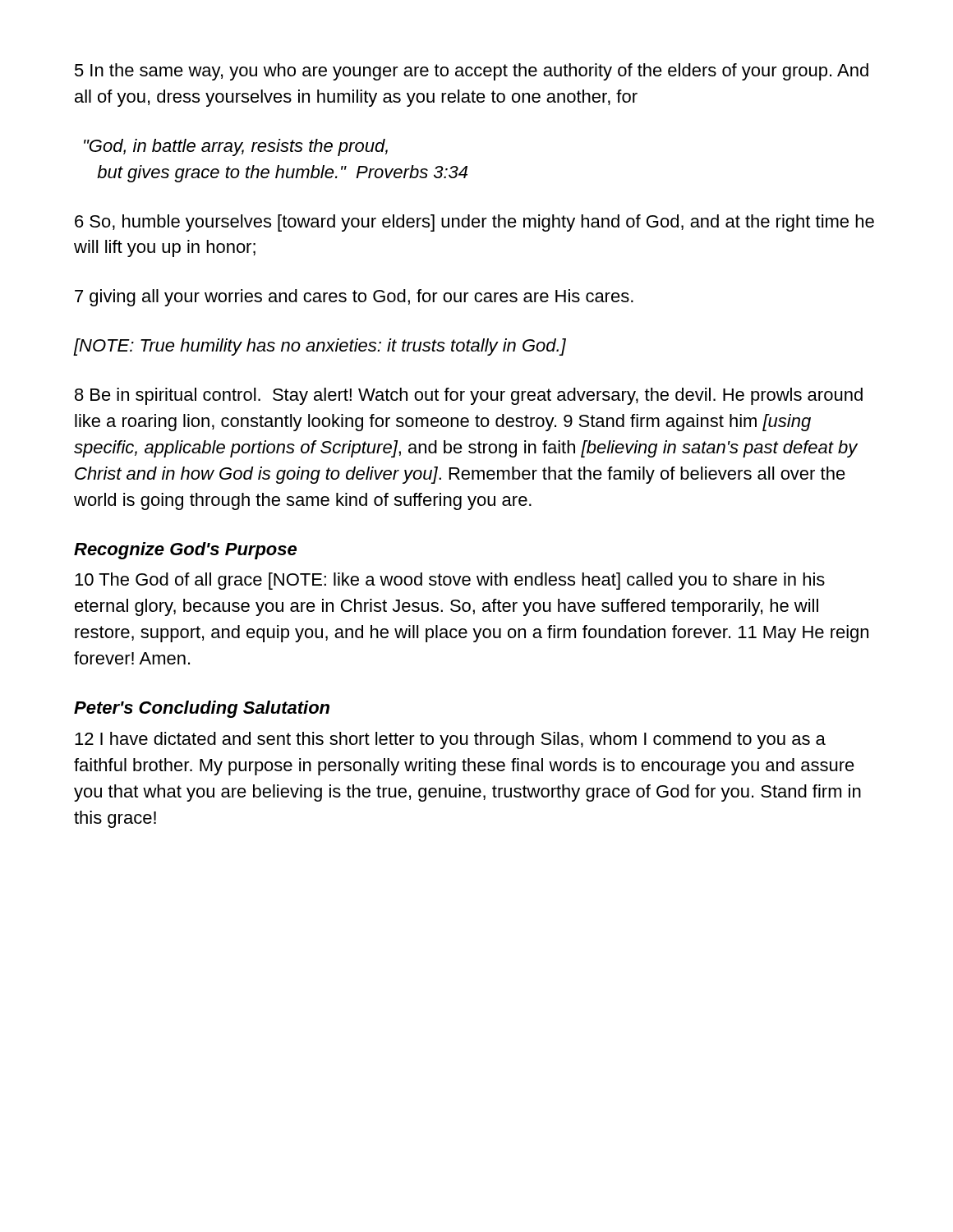953x1232 pixels.
Task: Select the text starting "7 giving all"
Action: click(x=354, y=296)
